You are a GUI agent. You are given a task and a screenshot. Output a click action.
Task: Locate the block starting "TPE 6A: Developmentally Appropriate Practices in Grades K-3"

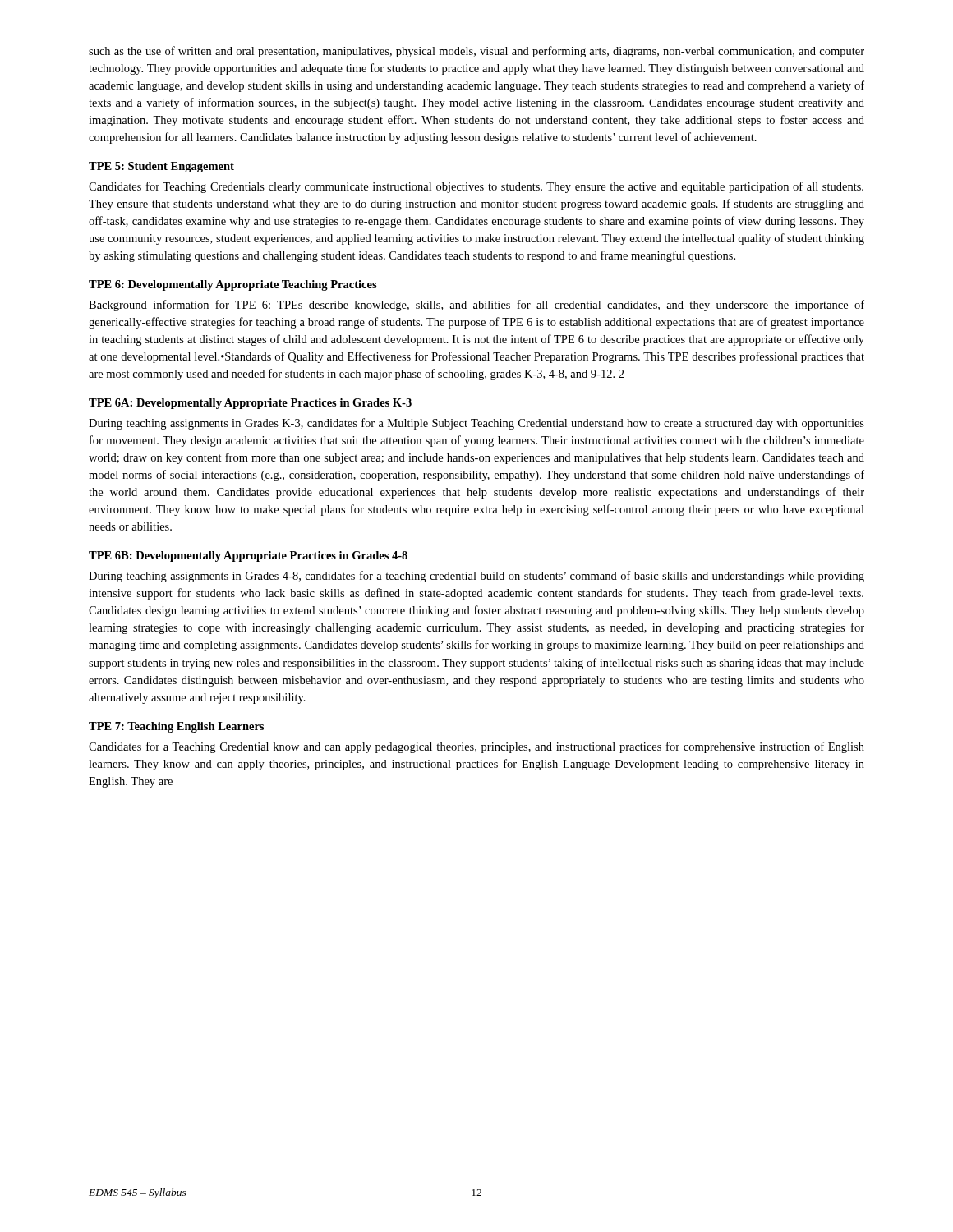[250, 404]
